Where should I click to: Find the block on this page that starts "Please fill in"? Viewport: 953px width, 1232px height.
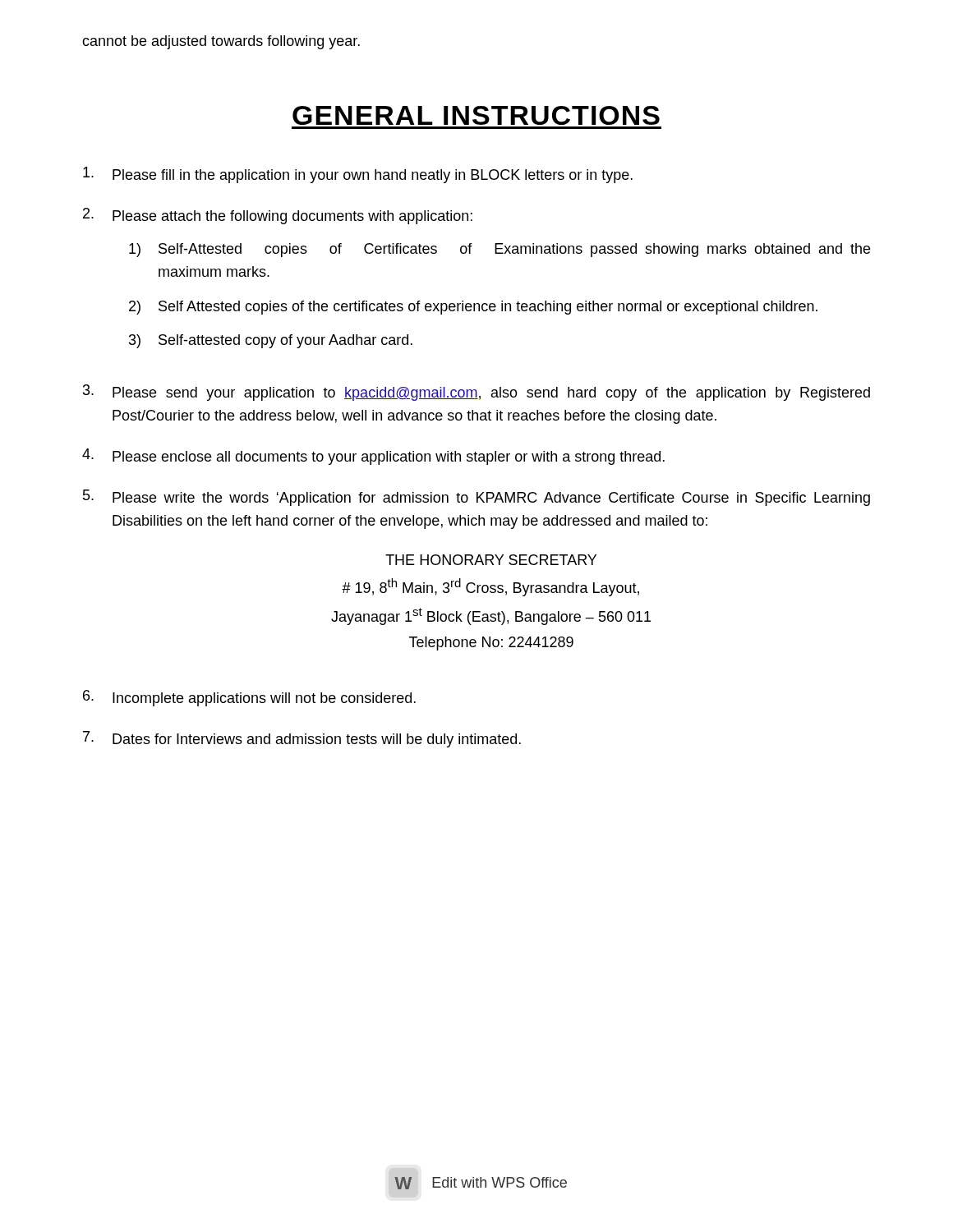point(476,176)
